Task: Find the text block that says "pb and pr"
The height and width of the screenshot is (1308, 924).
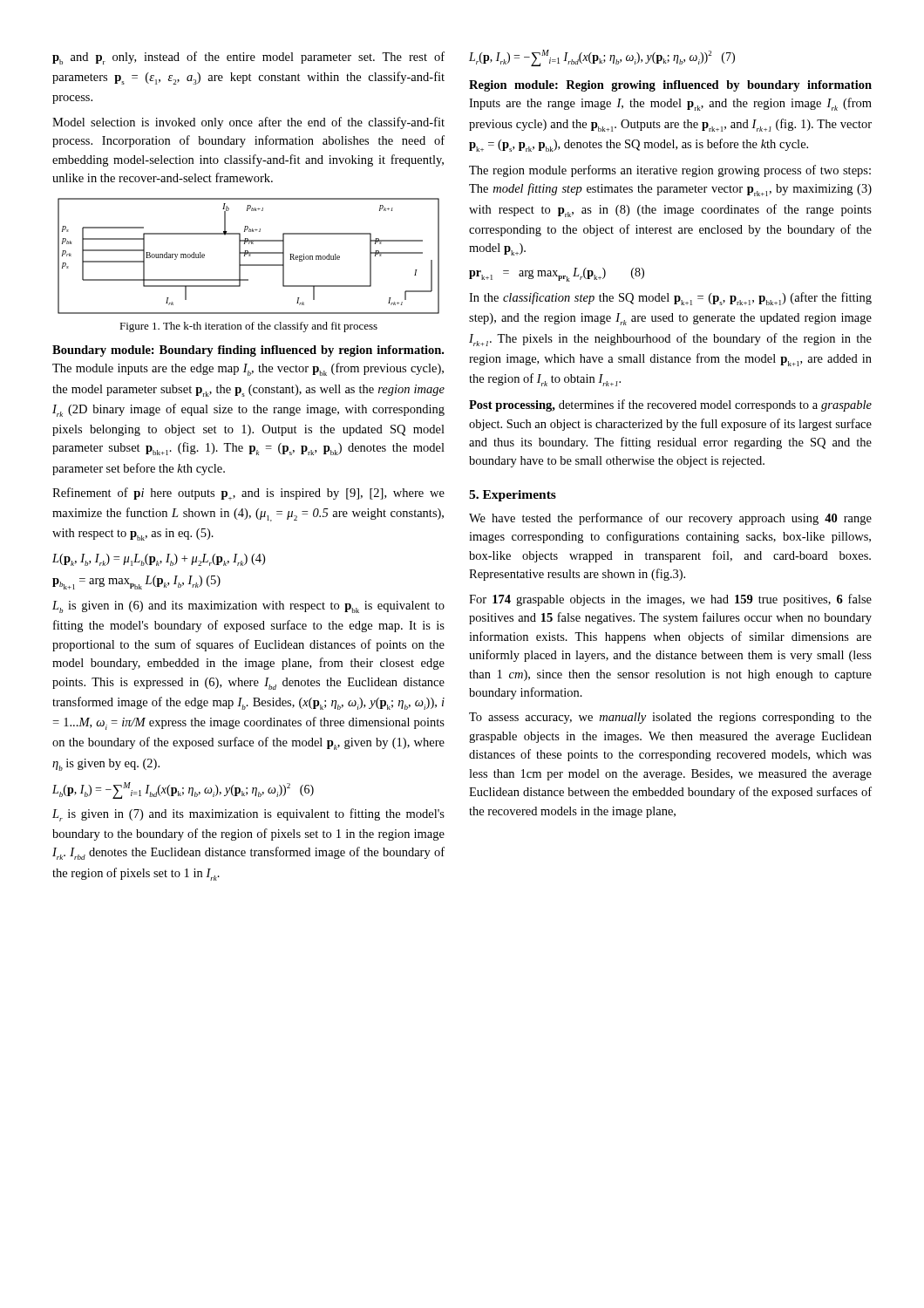Action: tap(248, 118)
